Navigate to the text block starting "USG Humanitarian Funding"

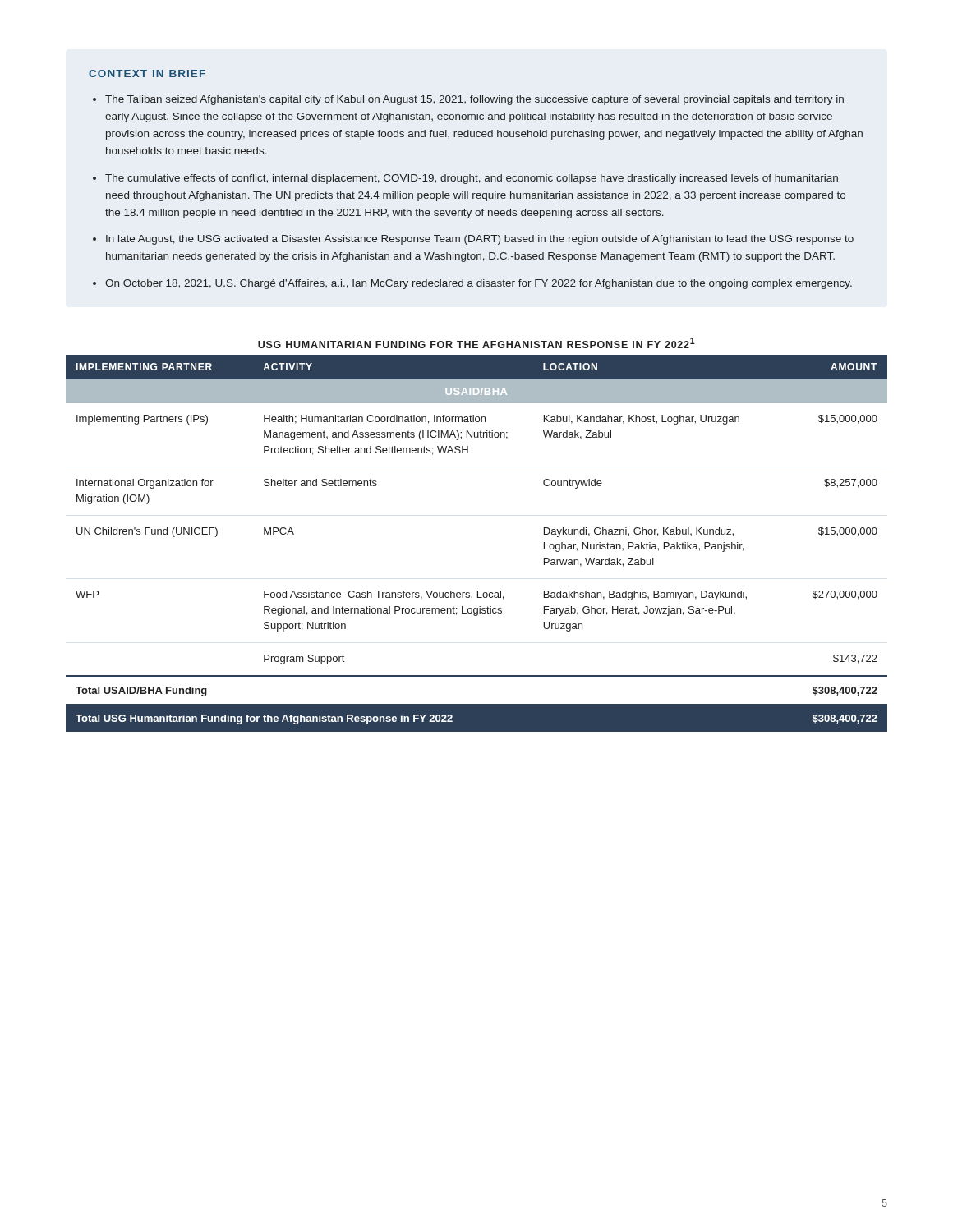(476, 344)
